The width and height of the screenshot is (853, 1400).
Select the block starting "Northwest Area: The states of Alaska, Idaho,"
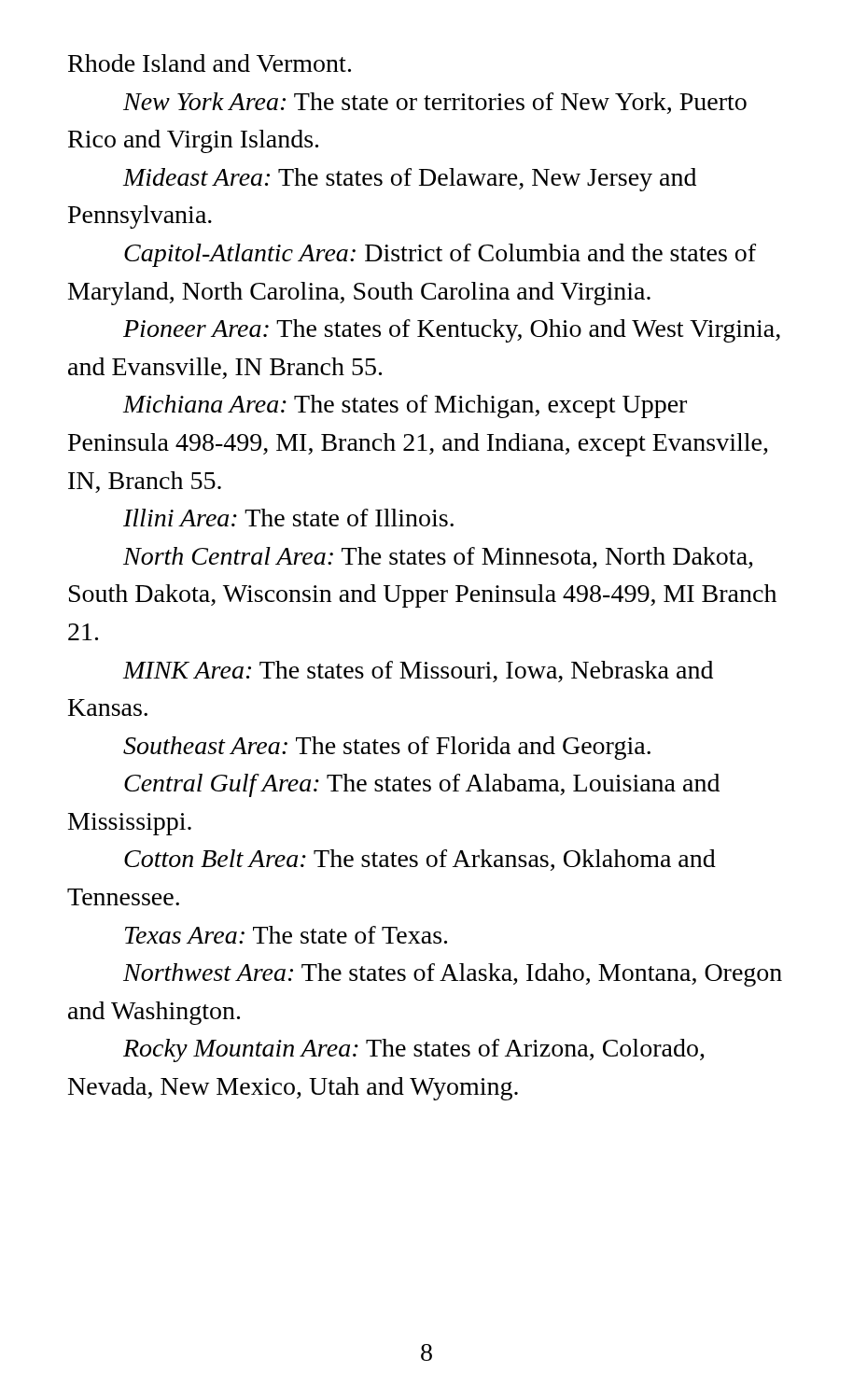click(x=425, y=991)
